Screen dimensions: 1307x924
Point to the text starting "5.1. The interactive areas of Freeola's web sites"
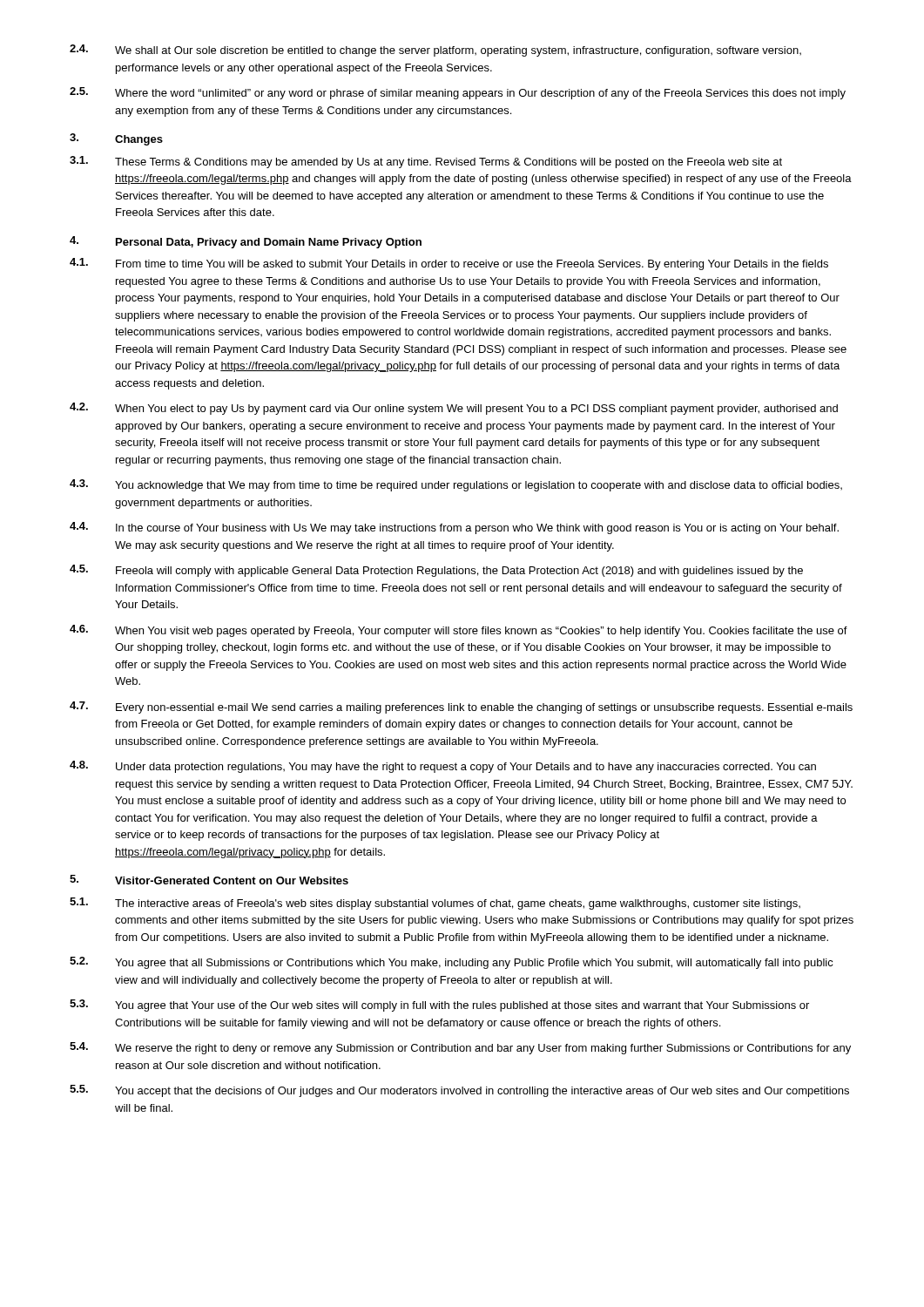462,920
